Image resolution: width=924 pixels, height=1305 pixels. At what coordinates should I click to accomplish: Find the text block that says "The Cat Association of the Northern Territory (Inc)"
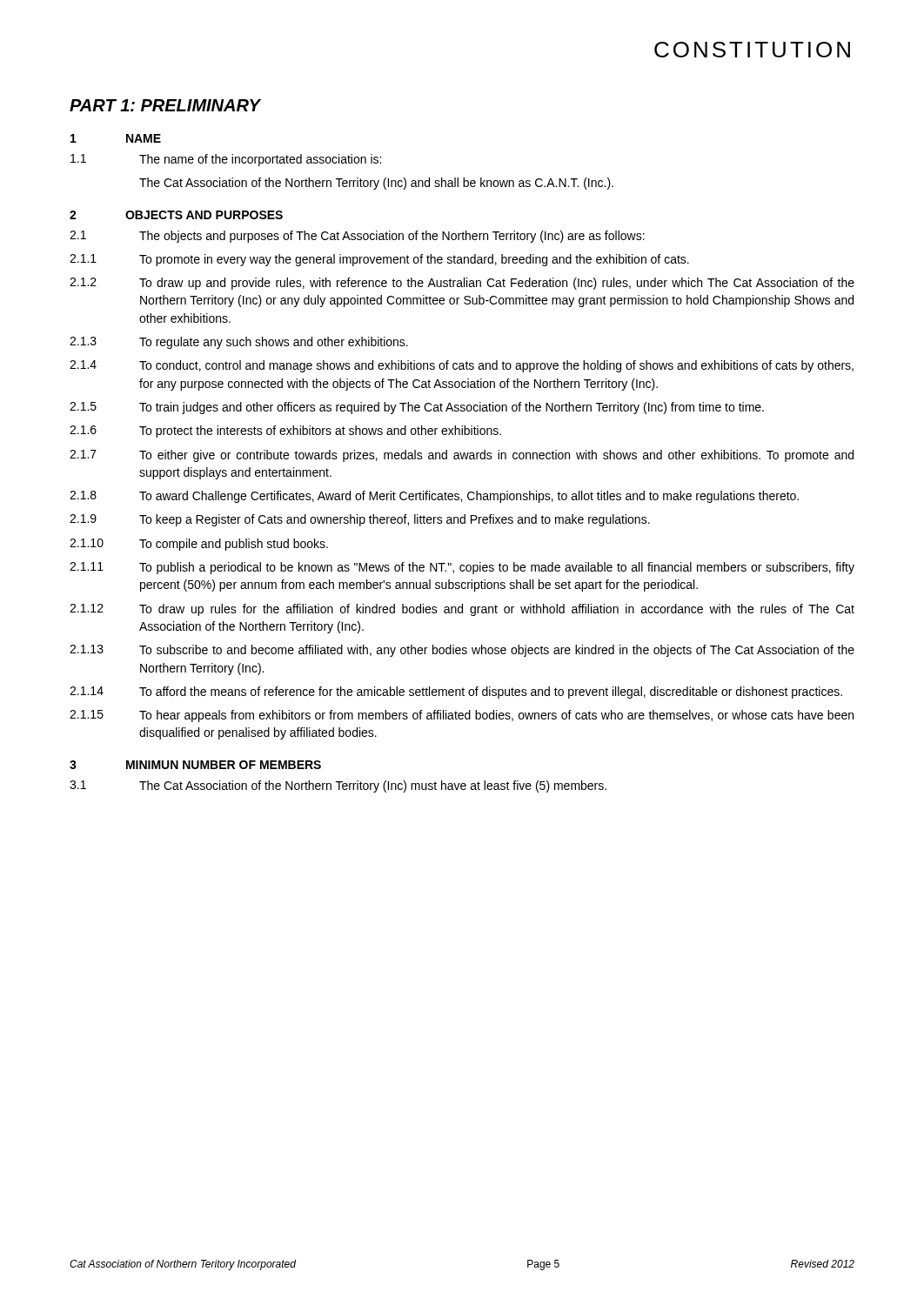click(377, 183)
